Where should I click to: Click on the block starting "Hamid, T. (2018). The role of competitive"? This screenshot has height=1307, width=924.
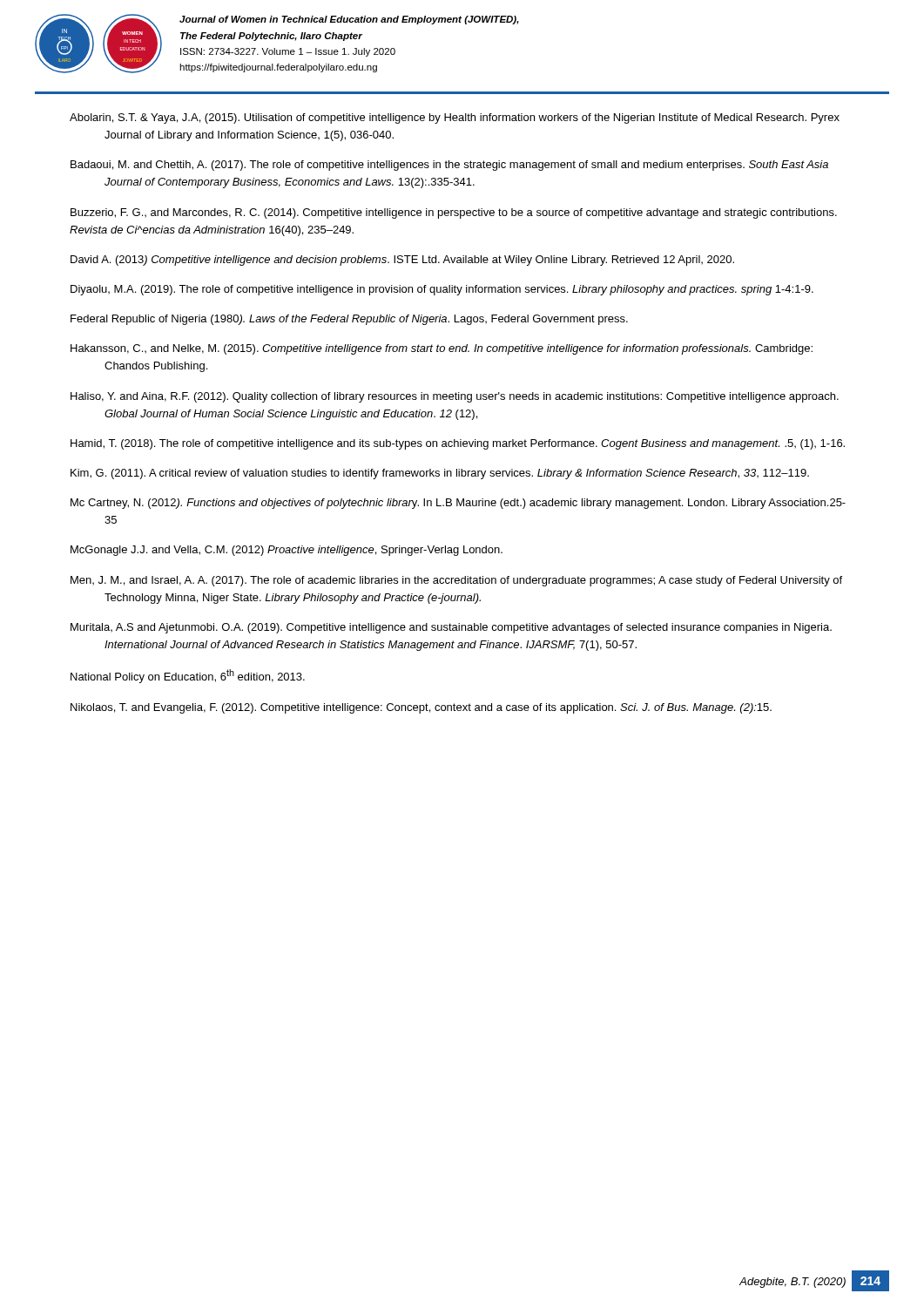(462, 443)
